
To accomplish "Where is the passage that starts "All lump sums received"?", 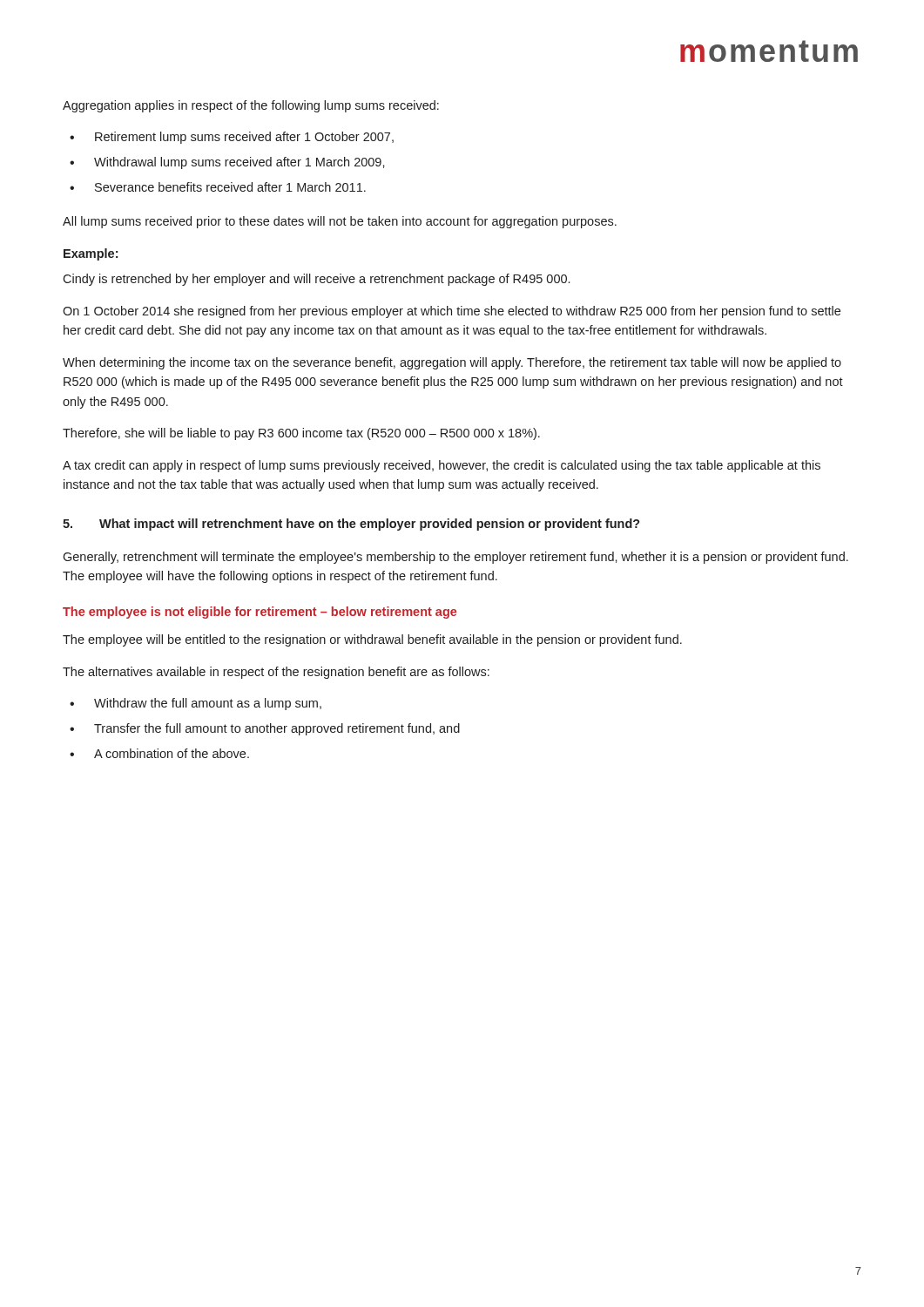I will pos(340,221).
